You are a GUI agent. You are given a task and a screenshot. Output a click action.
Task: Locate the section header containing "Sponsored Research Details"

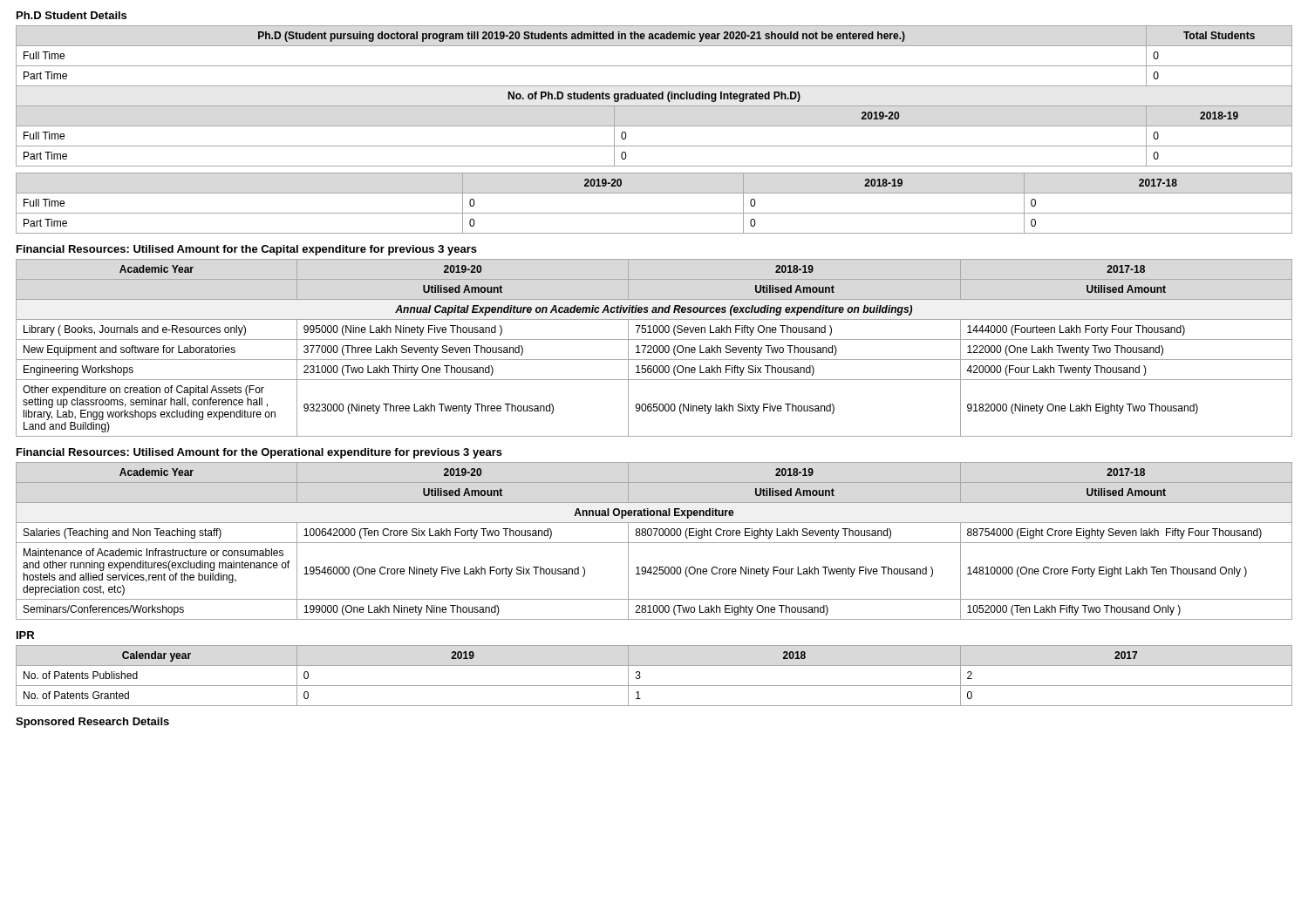coord(93,721)
